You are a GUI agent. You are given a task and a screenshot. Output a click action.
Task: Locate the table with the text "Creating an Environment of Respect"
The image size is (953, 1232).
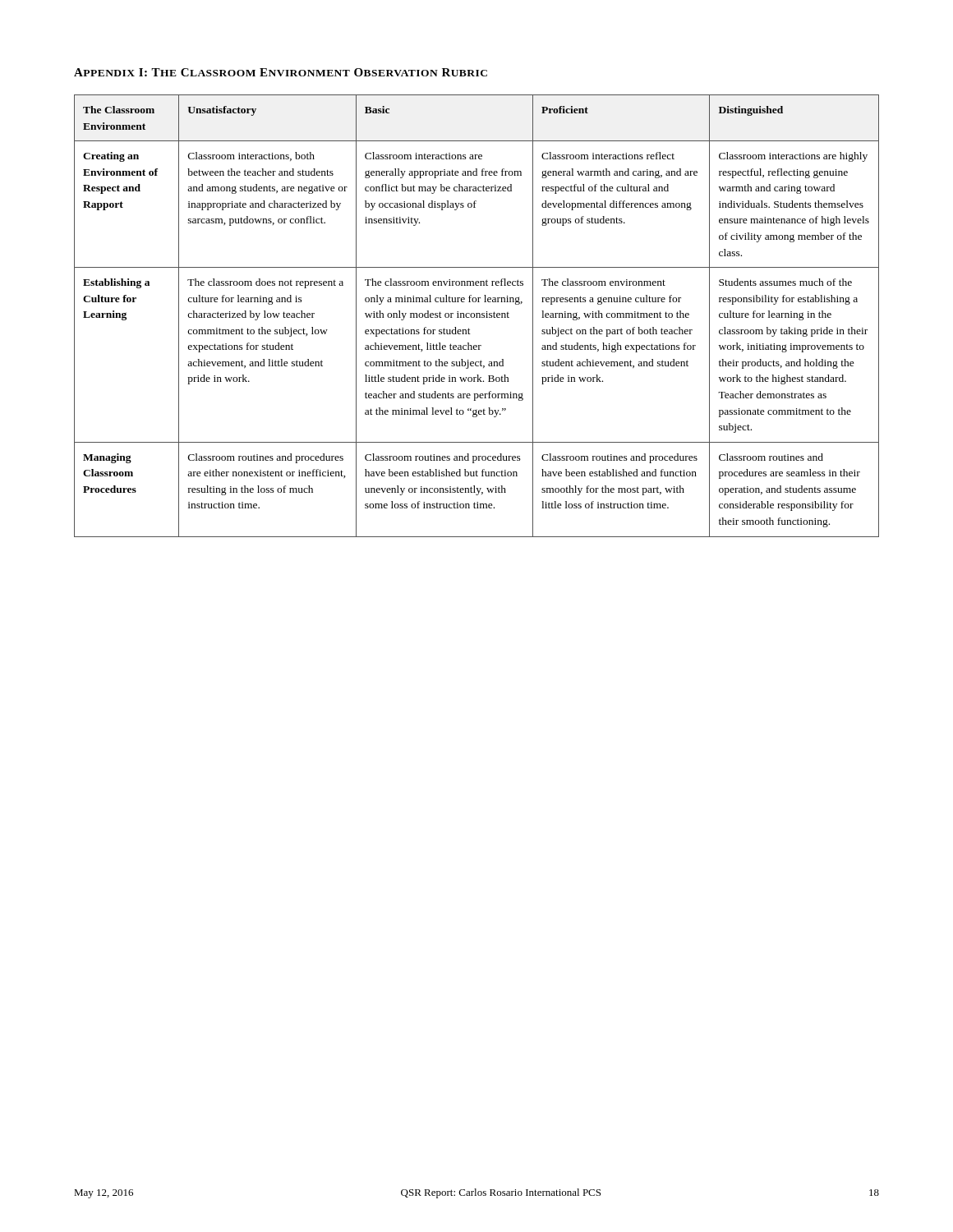[476, 316]
